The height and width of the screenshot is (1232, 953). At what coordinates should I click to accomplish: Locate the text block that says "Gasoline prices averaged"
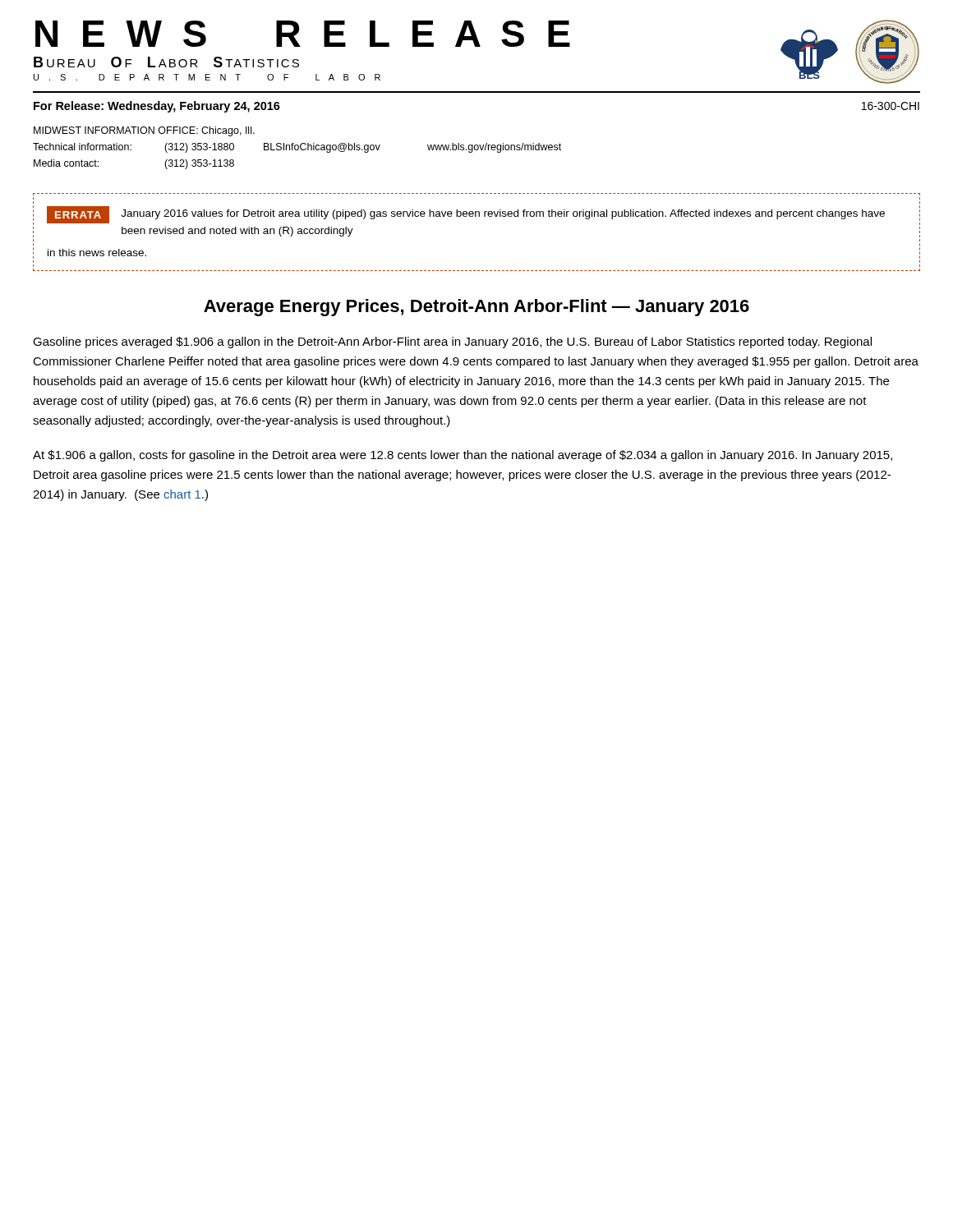point(476,381)
